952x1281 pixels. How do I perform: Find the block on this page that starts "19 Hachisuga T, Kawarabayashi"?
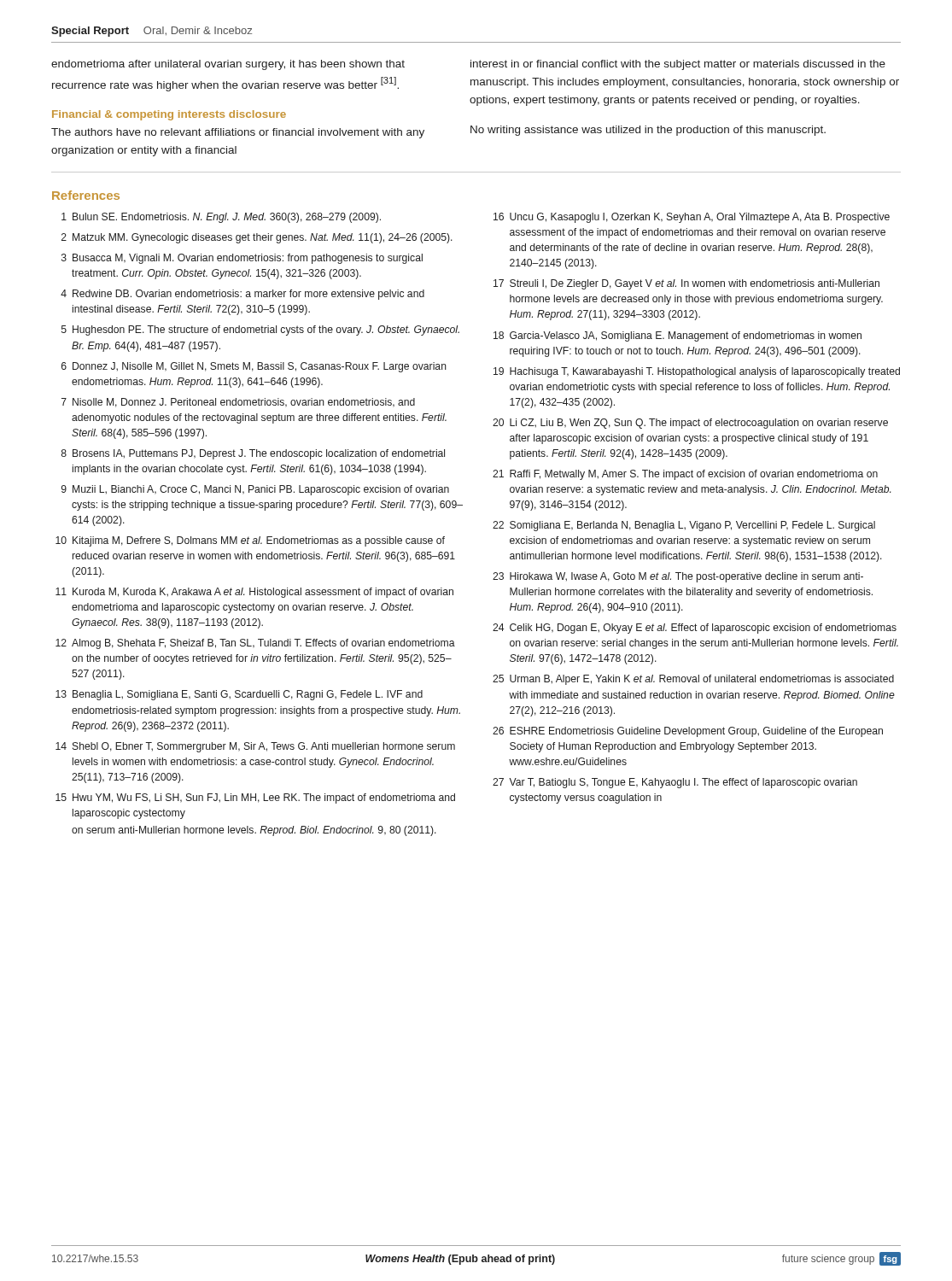[x=695, y=387]
